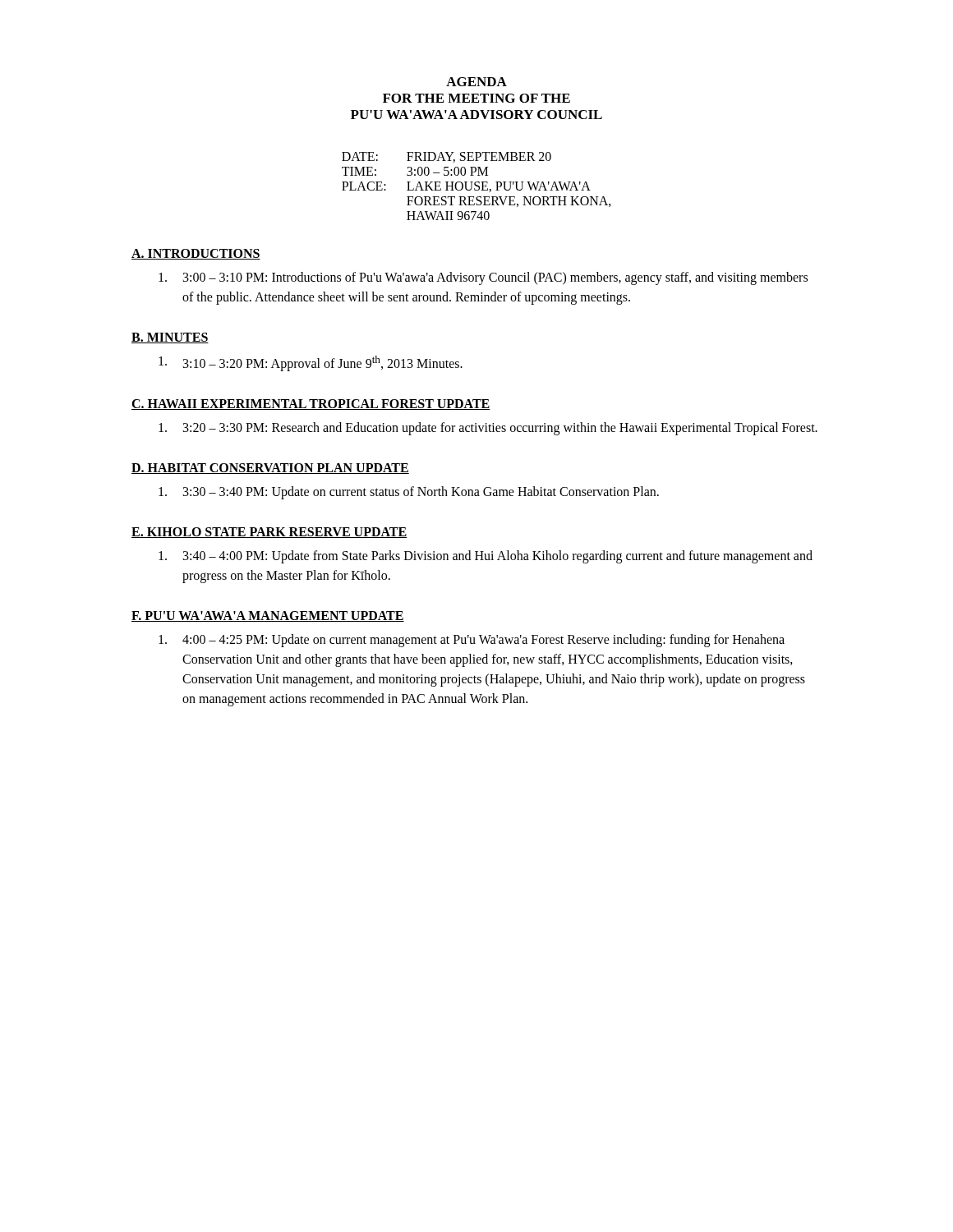Where is the passage that starts "3:30 – 3:40 PM: Update"?
The image size is (953, 1232).
pos(490,492)
